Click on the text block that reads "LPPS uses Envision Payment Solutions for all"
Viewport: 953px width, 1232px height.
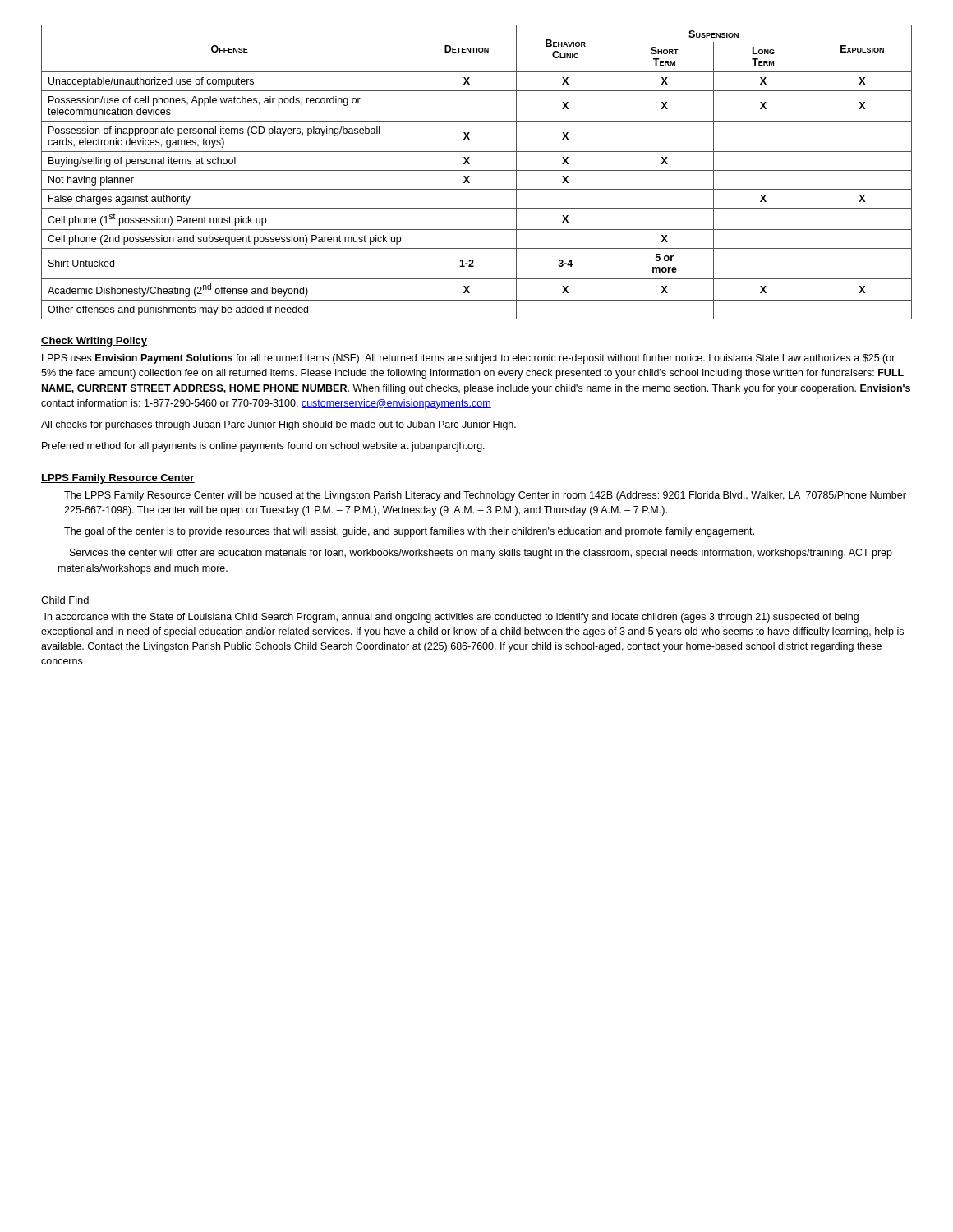pyautogui.click(x=476, y=381)
